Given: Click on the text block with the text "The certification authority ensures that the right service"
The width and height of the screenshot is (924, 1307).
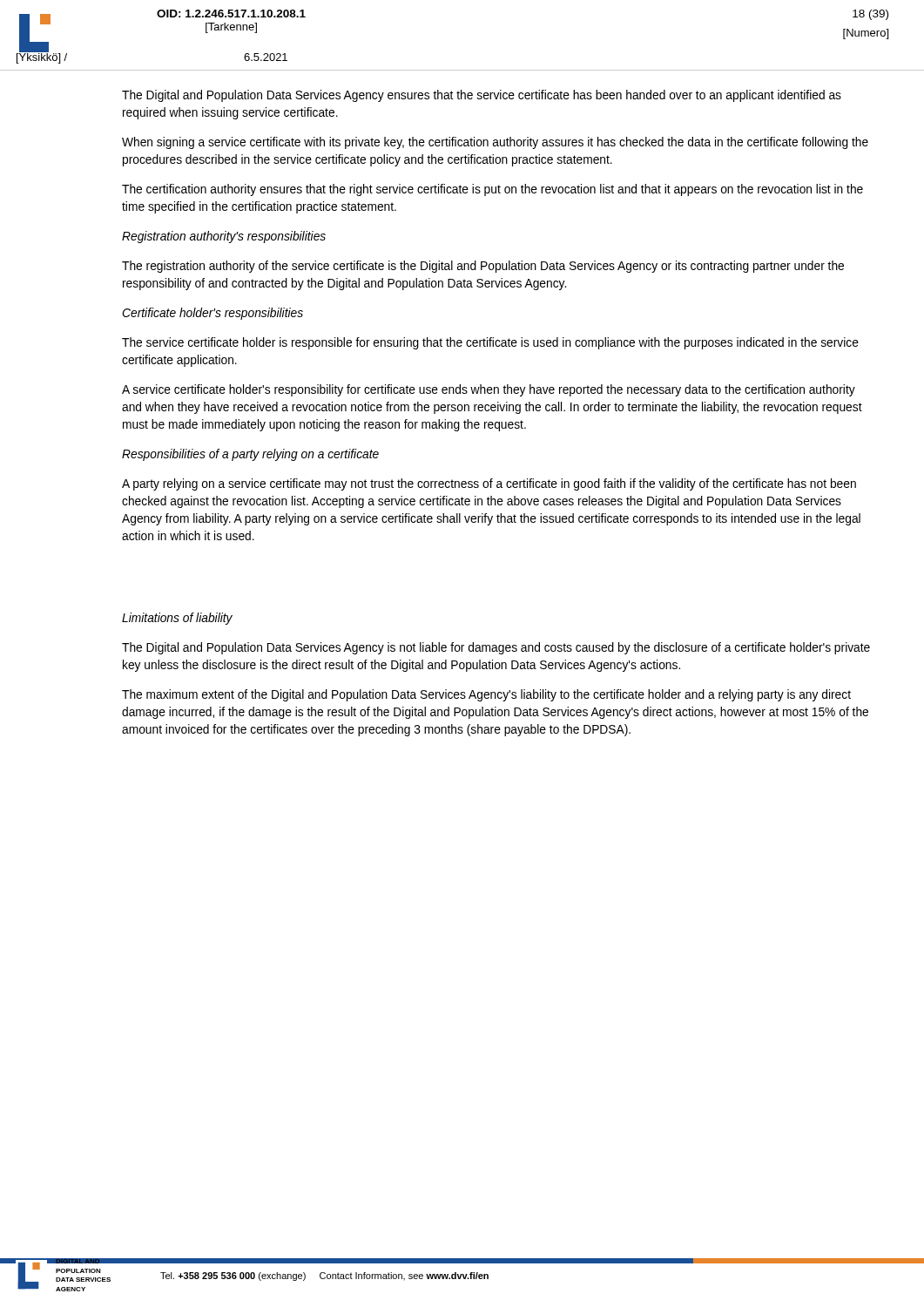Looking at the screenshot, I should coord(499,199).
